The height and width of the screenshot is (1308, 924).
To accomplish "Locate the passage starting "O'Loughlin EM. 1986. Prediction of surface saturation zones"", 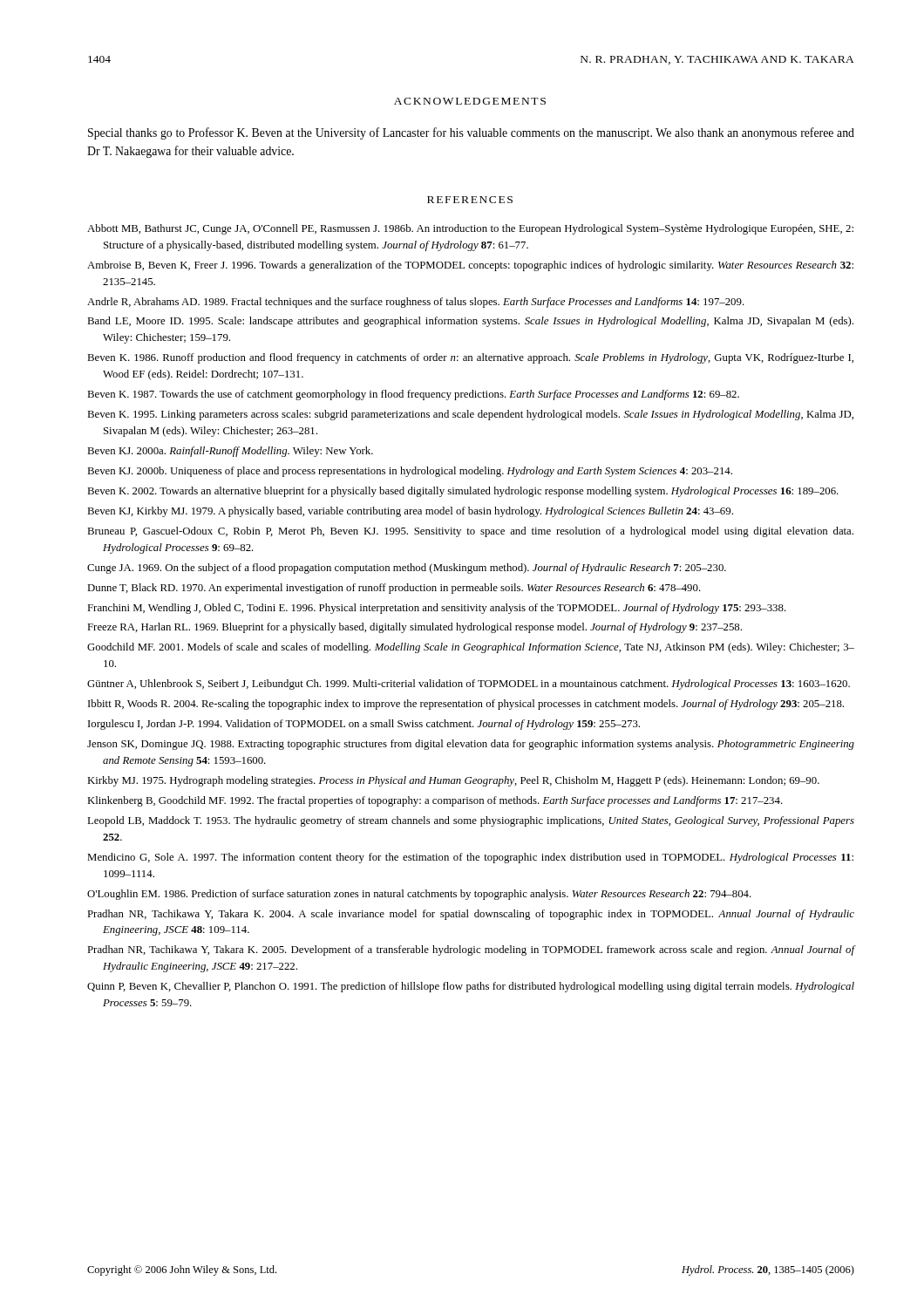I will (x=419, y=893).
